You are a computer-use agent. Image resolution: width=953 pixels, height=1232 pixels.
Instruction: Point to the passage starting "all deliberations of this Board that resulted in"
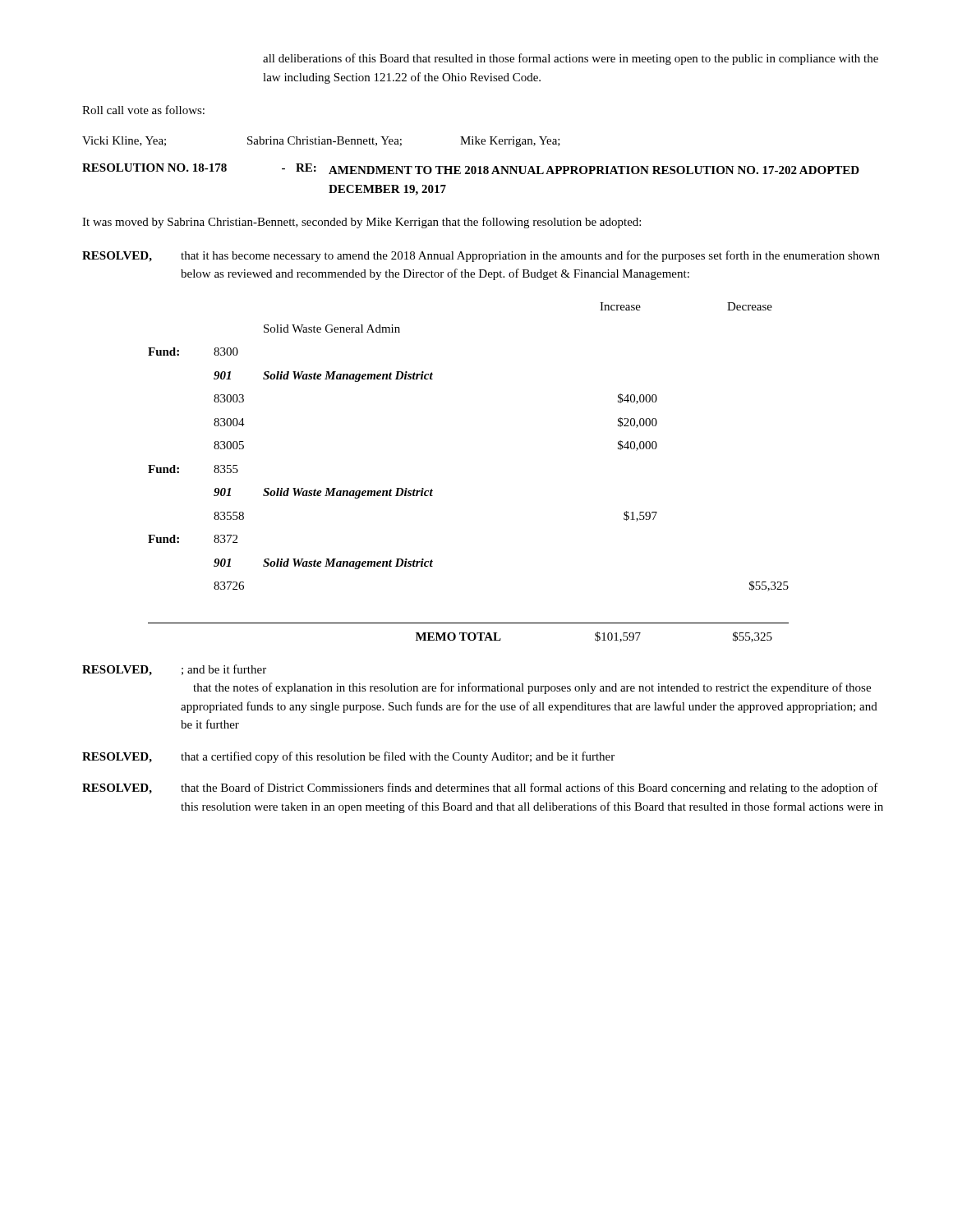click(571, 68)
